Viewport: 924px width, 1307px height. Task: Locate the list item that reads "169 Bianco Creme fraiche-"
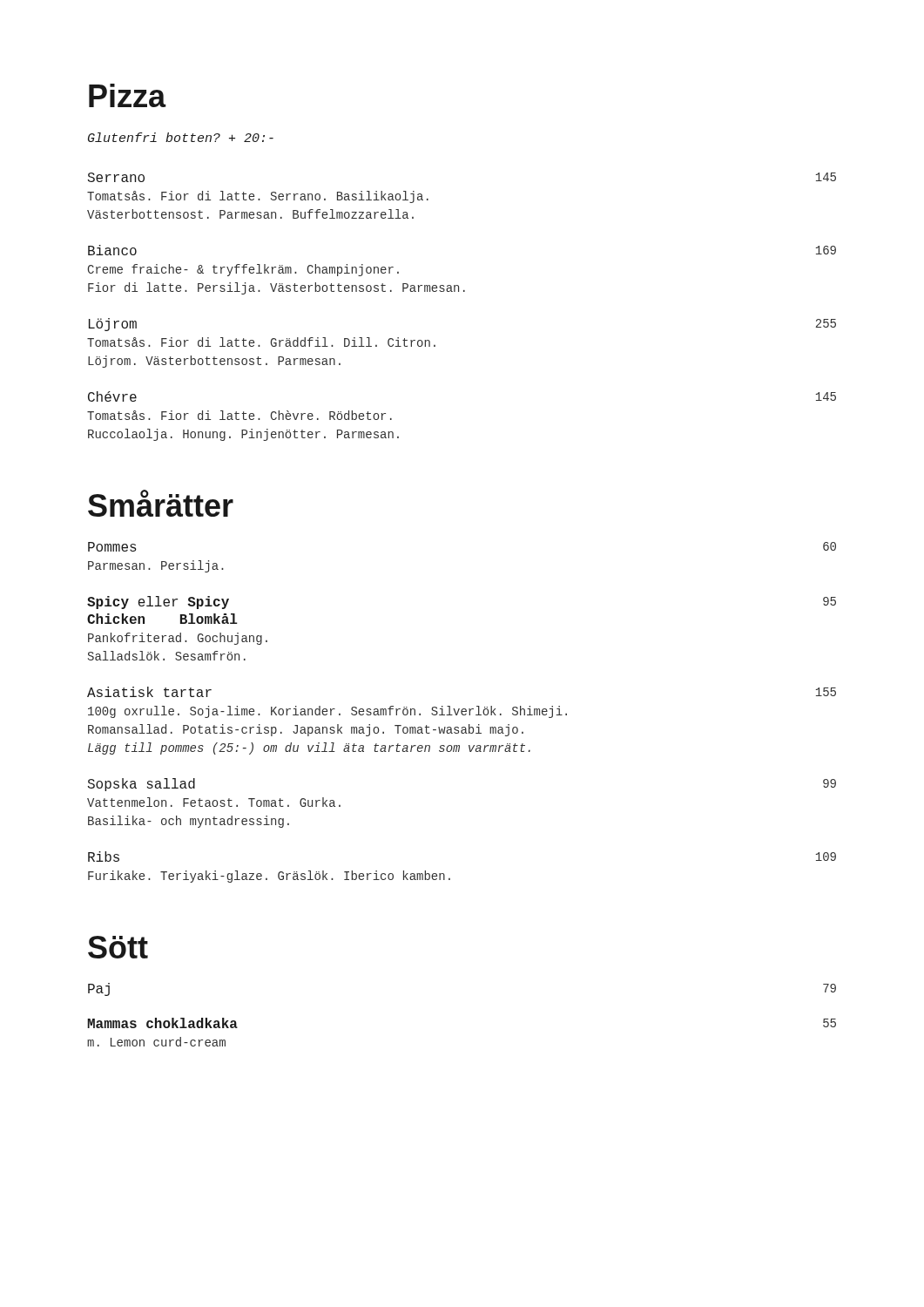coord(108,251)
